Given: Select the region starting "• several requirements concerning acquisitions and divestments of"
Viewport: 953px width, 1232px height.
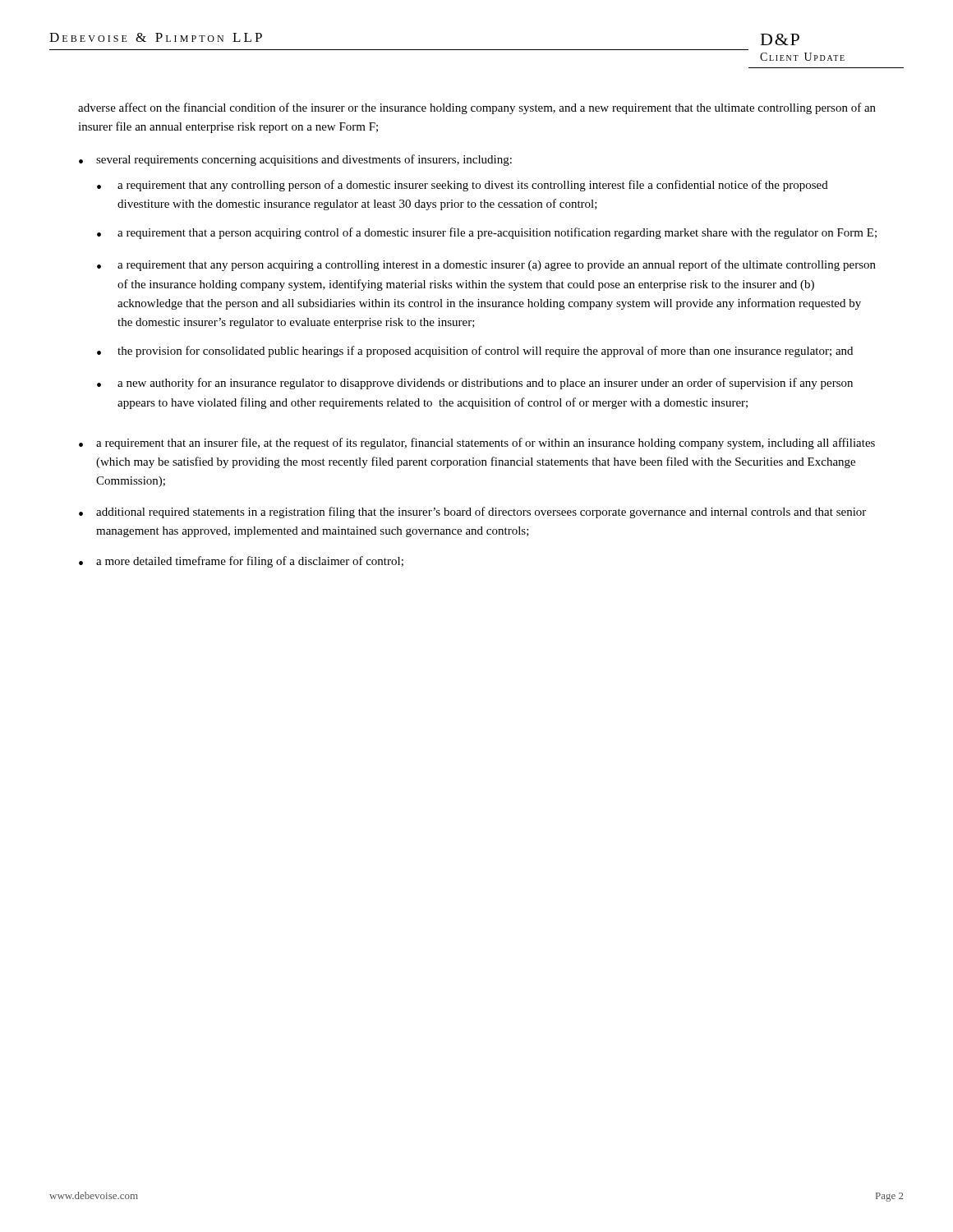Looking at the screenshot, I should 479,286.
